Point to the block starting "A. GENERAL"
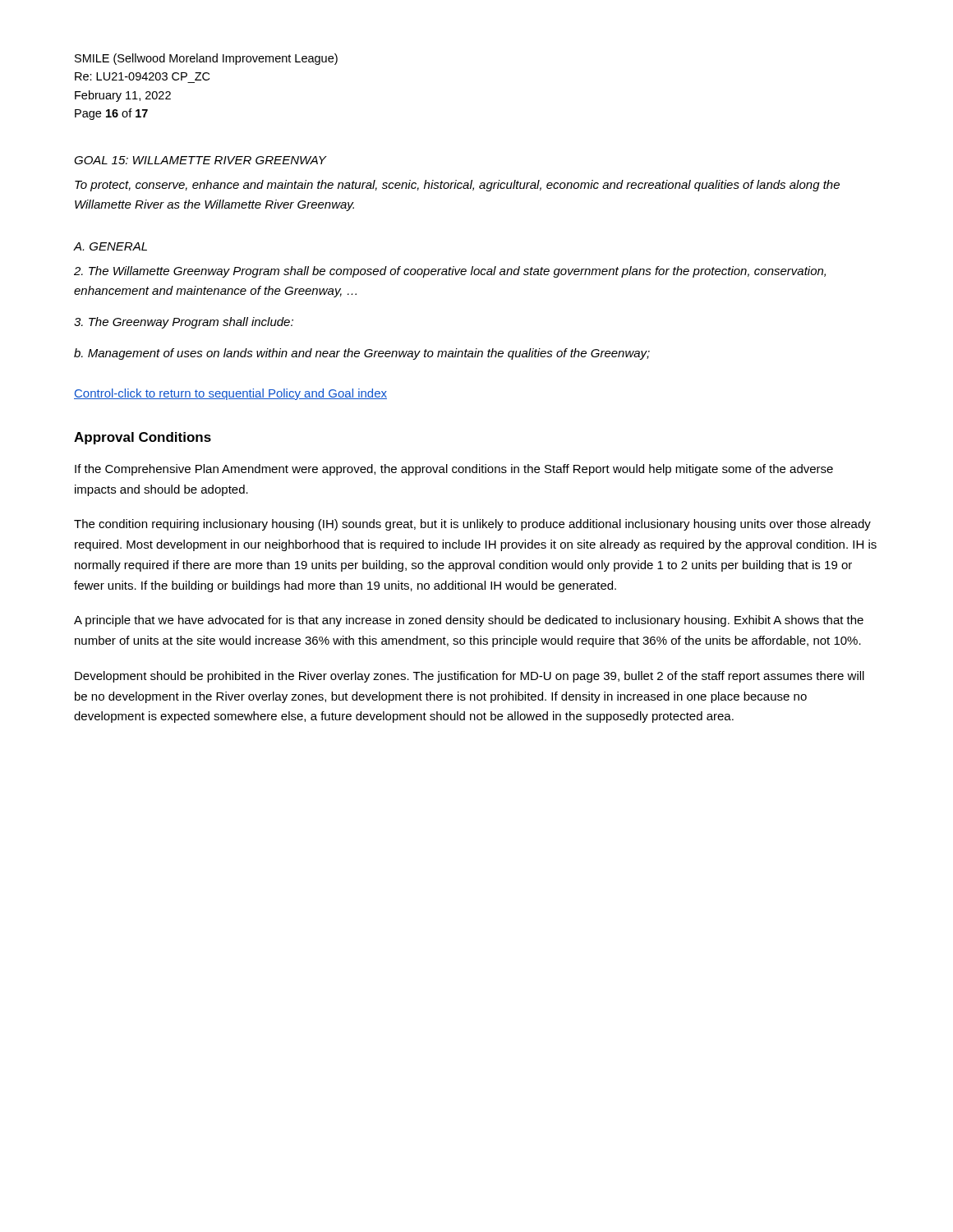The height and width of the screenshot is (1232, 953). (111, 246)
